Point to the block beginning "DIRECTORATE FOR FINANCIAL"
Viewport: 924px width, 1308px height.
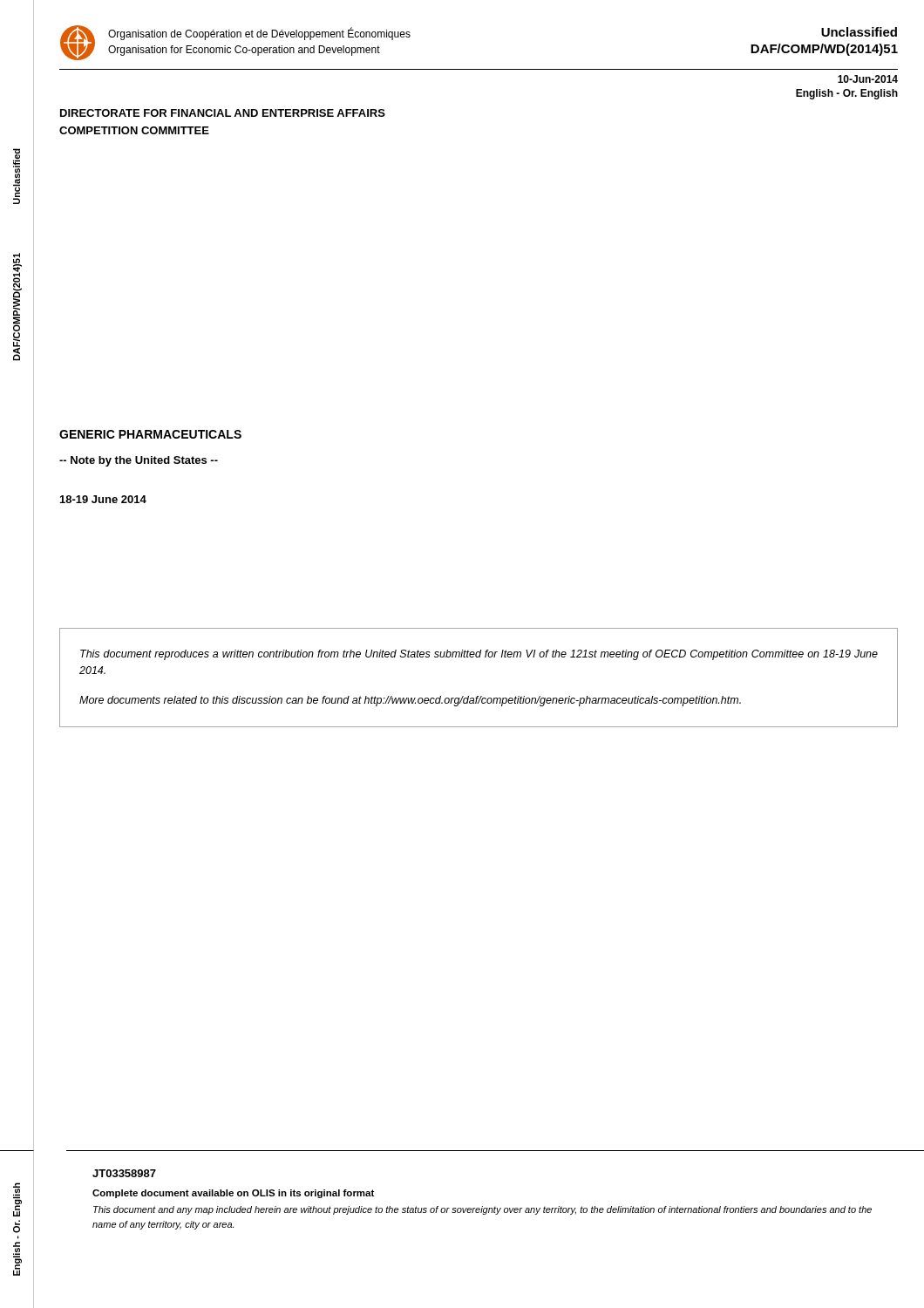[x=223, y=113]
